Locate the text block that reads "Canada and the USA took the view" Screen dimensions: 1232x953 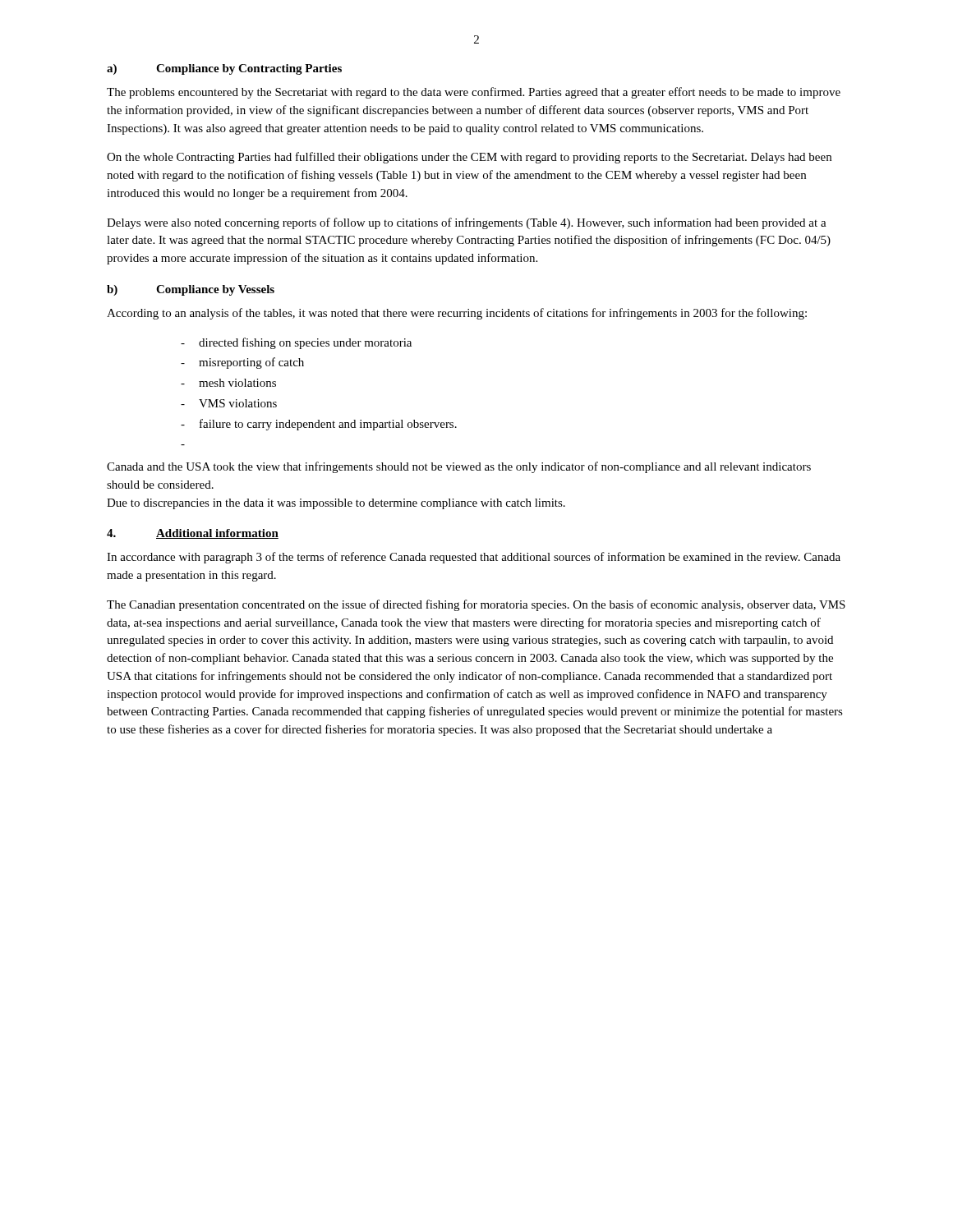[x=459, y=467]
